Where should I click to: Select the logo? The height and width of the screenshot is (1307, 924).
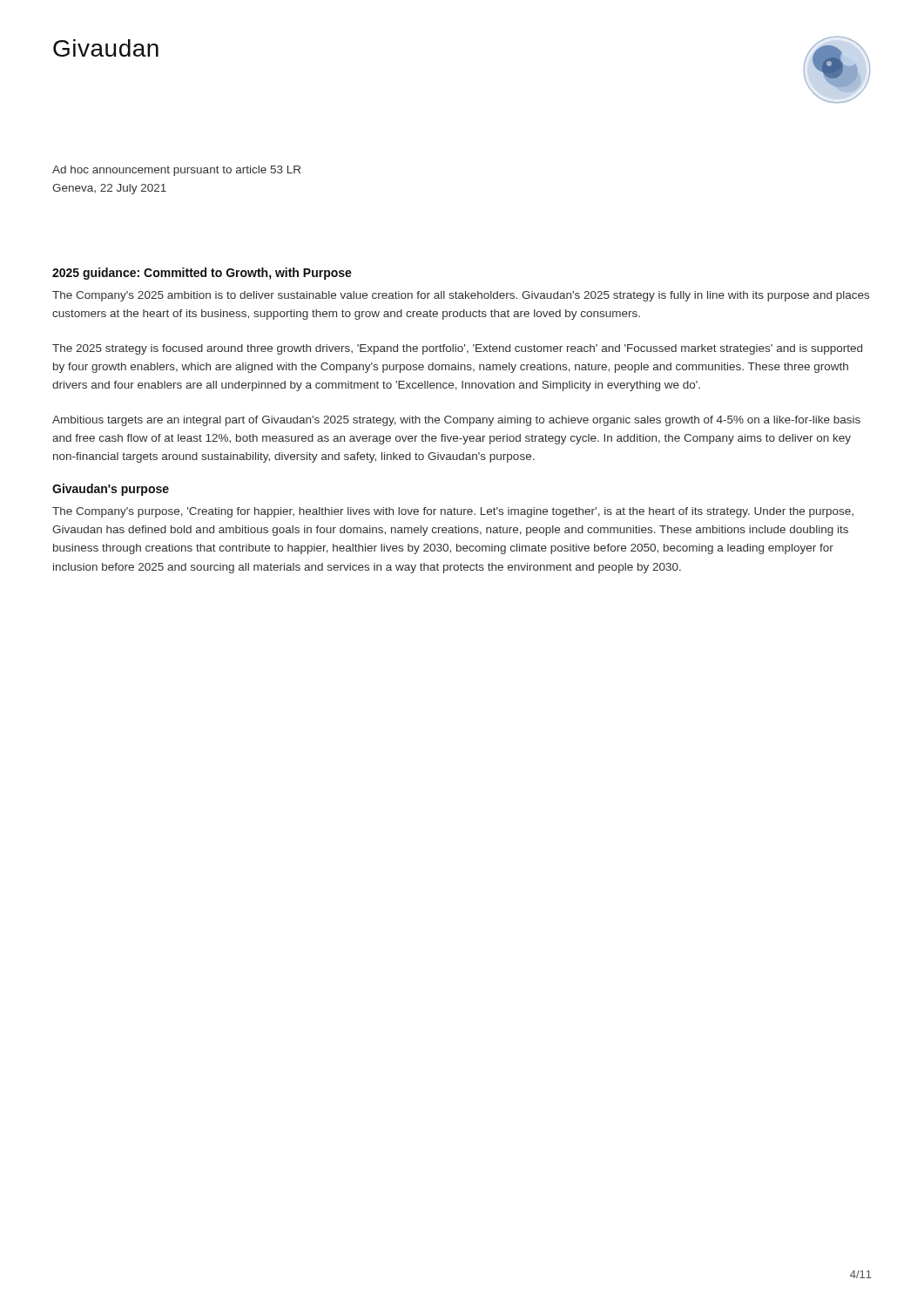point(837,71)
